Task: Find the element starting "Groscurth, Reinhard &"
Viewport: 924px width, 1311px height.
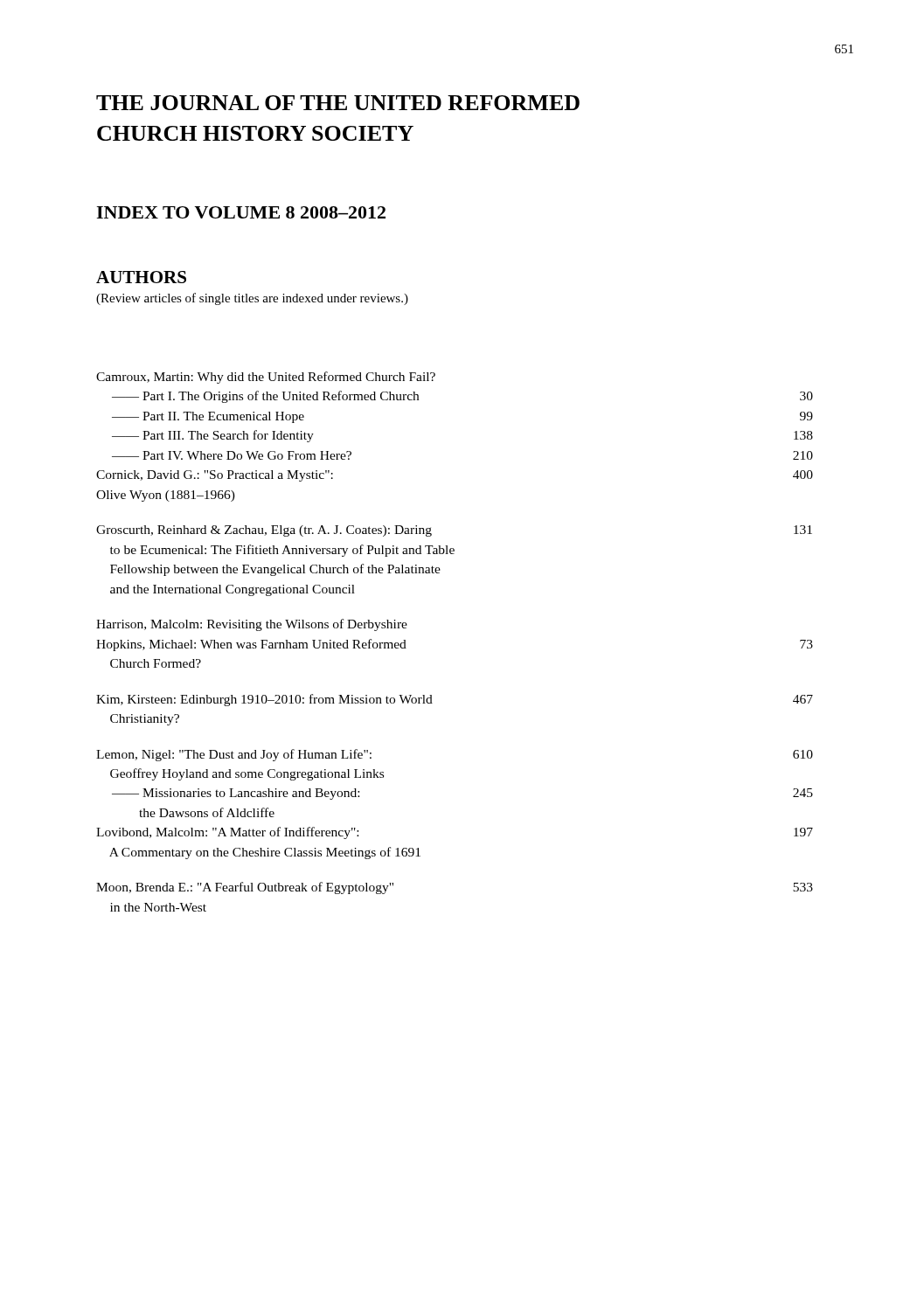Action: (455, 560)
